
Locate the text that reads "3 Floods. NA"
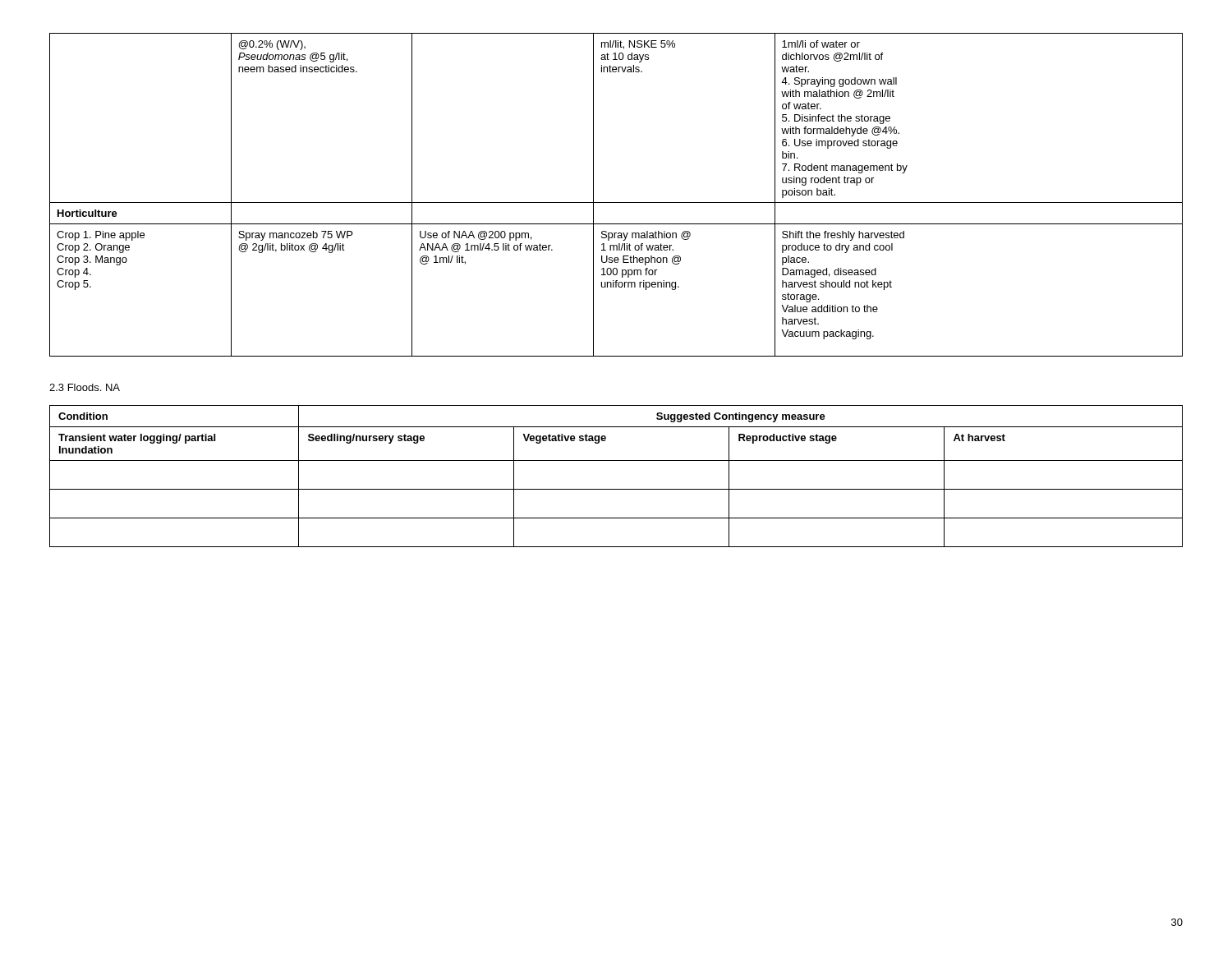coord(85,387)
